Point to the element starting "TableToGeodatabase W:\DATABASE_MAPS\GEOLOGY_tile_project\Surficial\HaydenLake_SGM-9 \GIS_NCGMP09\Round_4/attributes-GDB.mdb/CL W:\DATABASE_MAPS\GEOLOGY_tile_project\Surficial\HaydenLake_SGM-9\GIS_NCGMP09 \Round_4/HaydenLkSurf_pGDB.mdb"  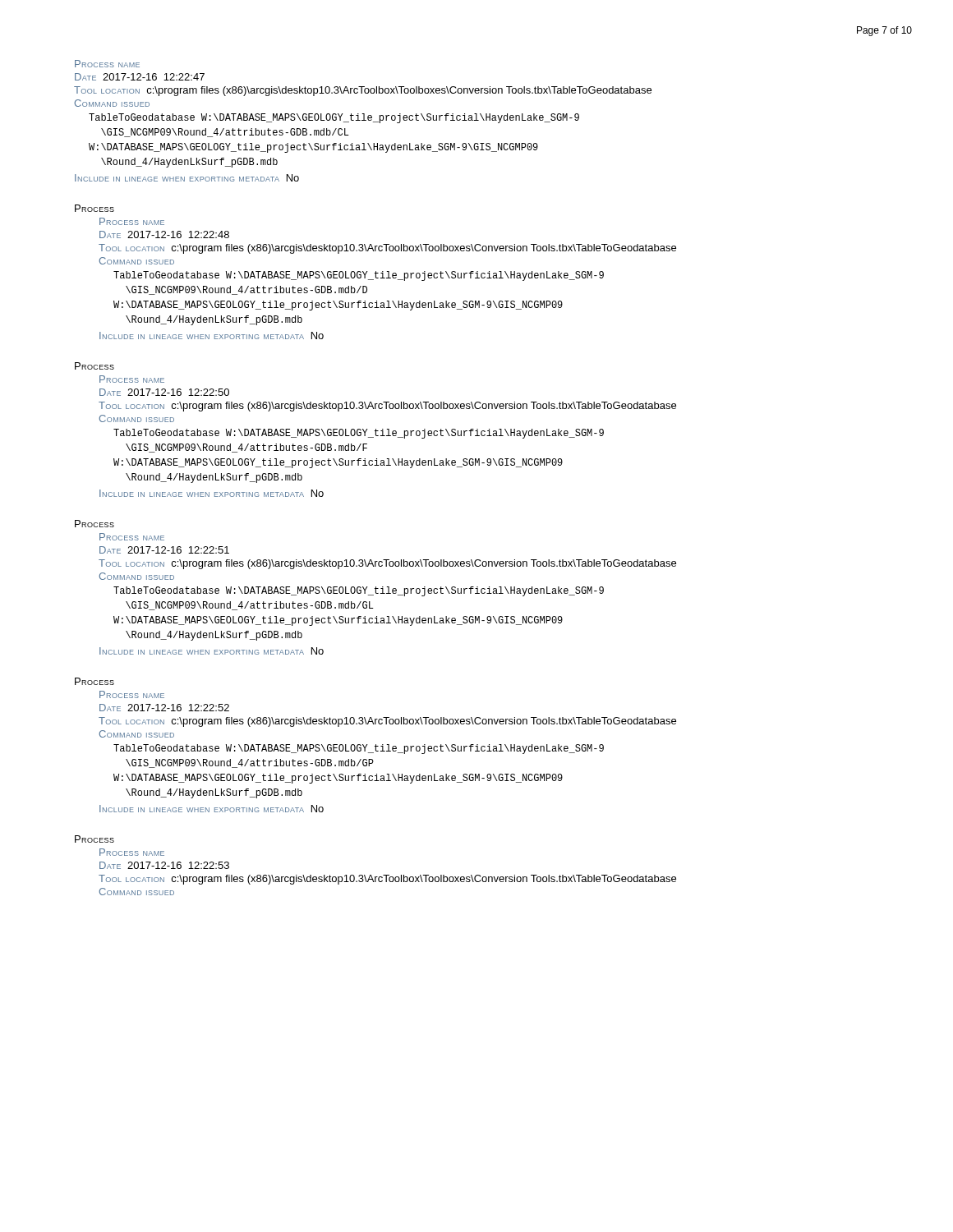click(334, 140)
